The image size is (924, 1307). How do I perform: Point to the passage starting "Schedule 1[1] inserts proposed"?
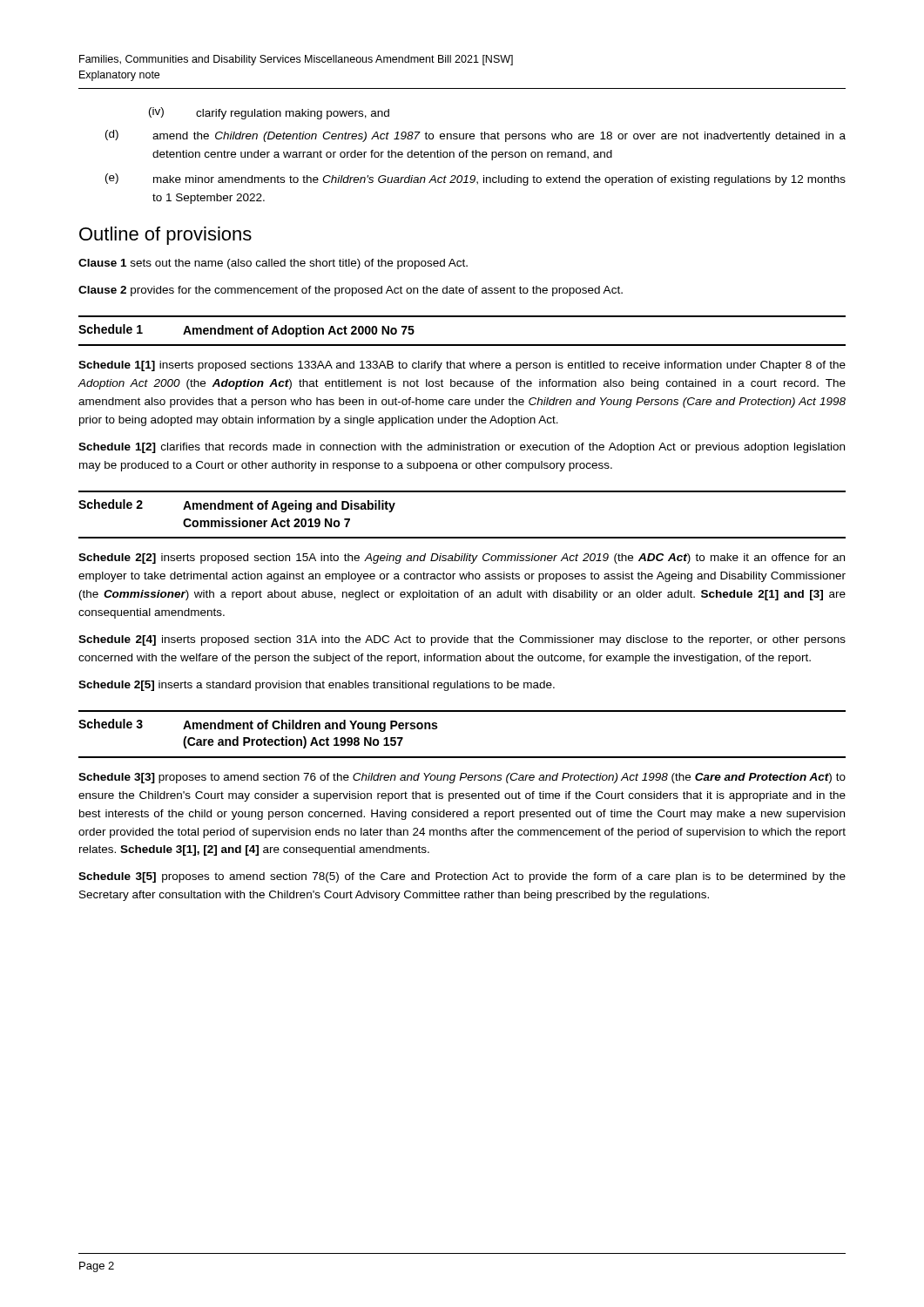[x=462, y=392]
